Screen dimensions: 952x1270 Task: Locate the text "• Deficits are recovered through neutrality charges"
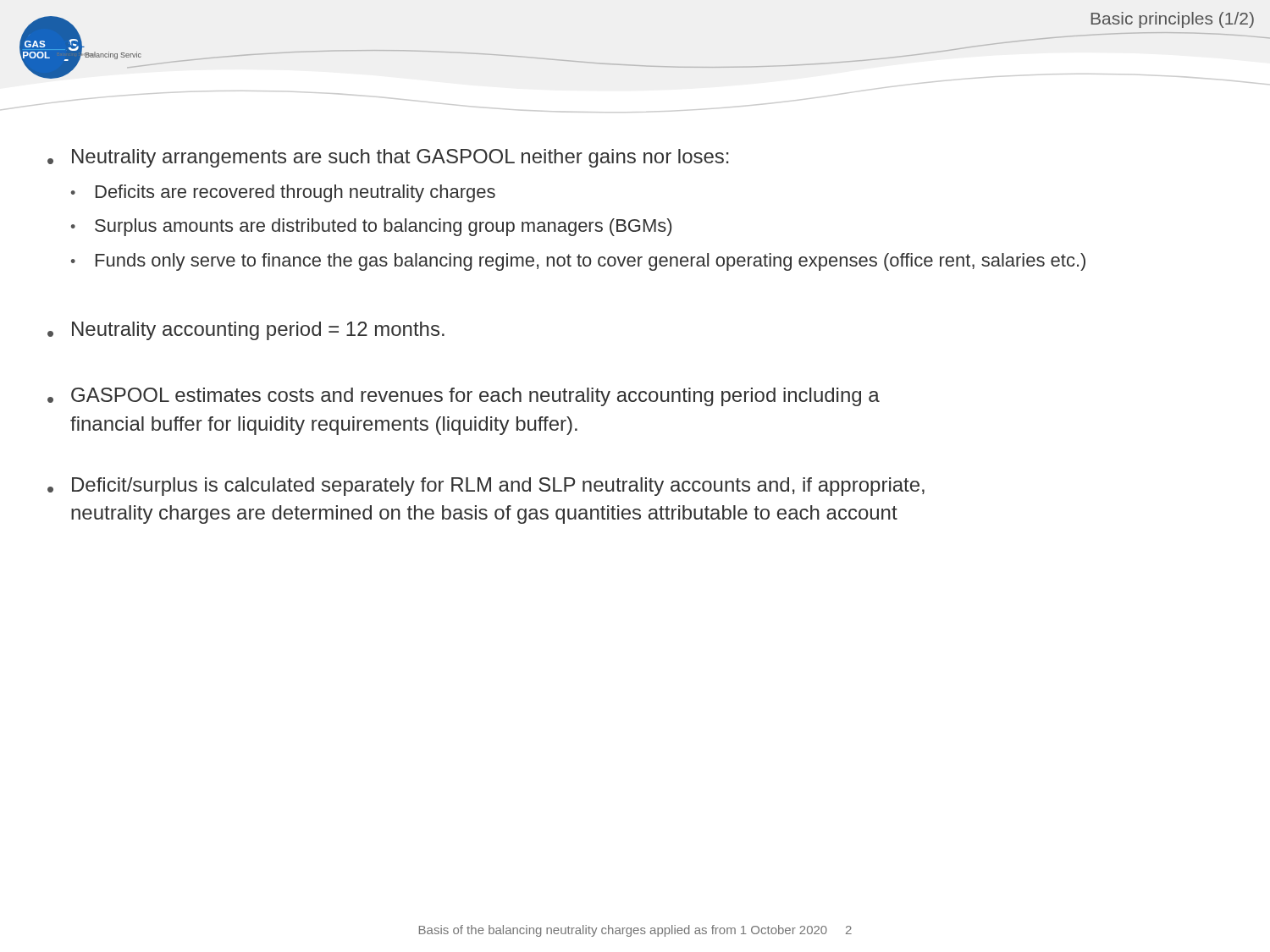[283, 192]
